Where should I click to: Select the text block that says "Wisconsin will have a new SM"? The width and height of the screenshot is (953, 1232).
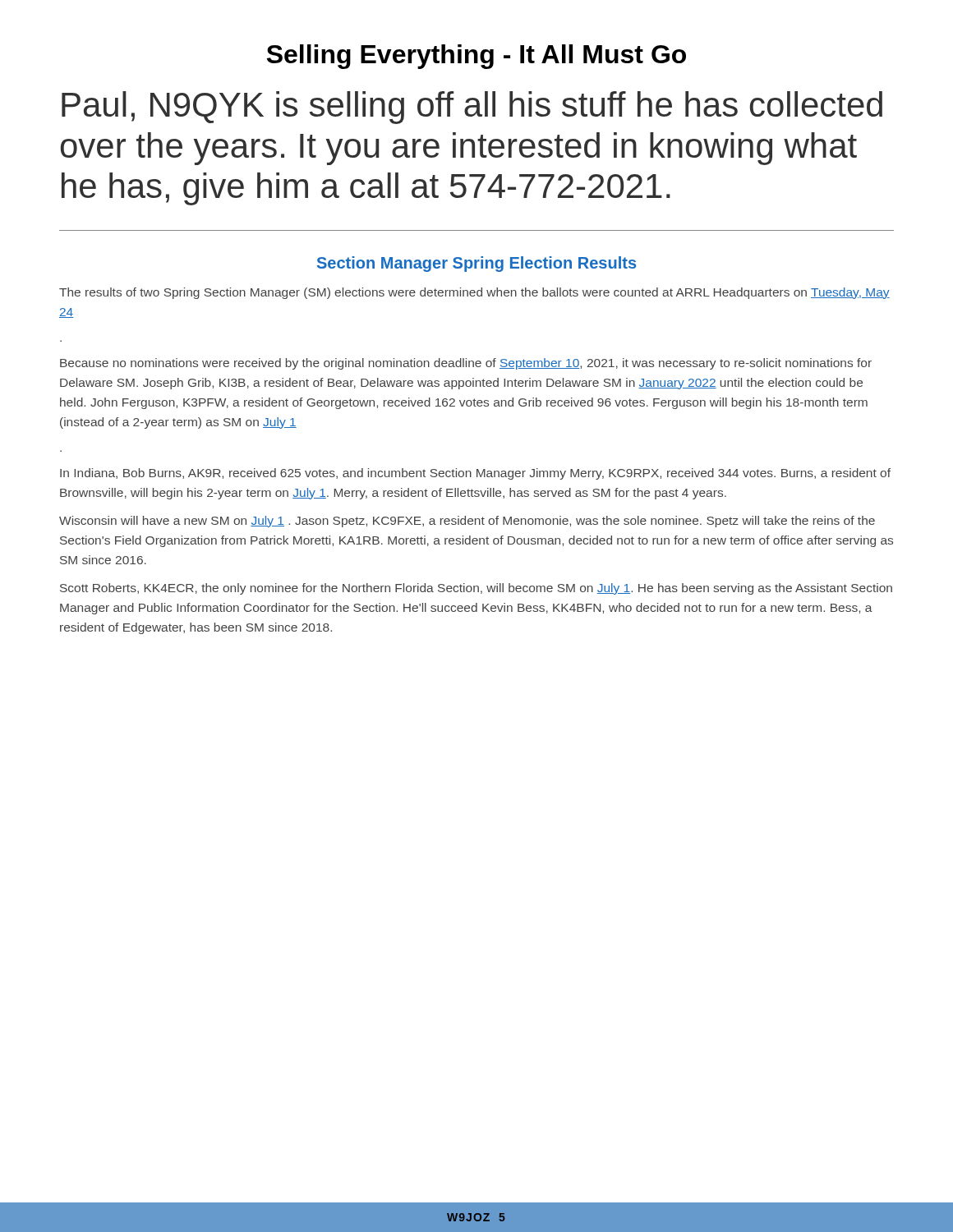pyautogui.click(x=476, y=540)
